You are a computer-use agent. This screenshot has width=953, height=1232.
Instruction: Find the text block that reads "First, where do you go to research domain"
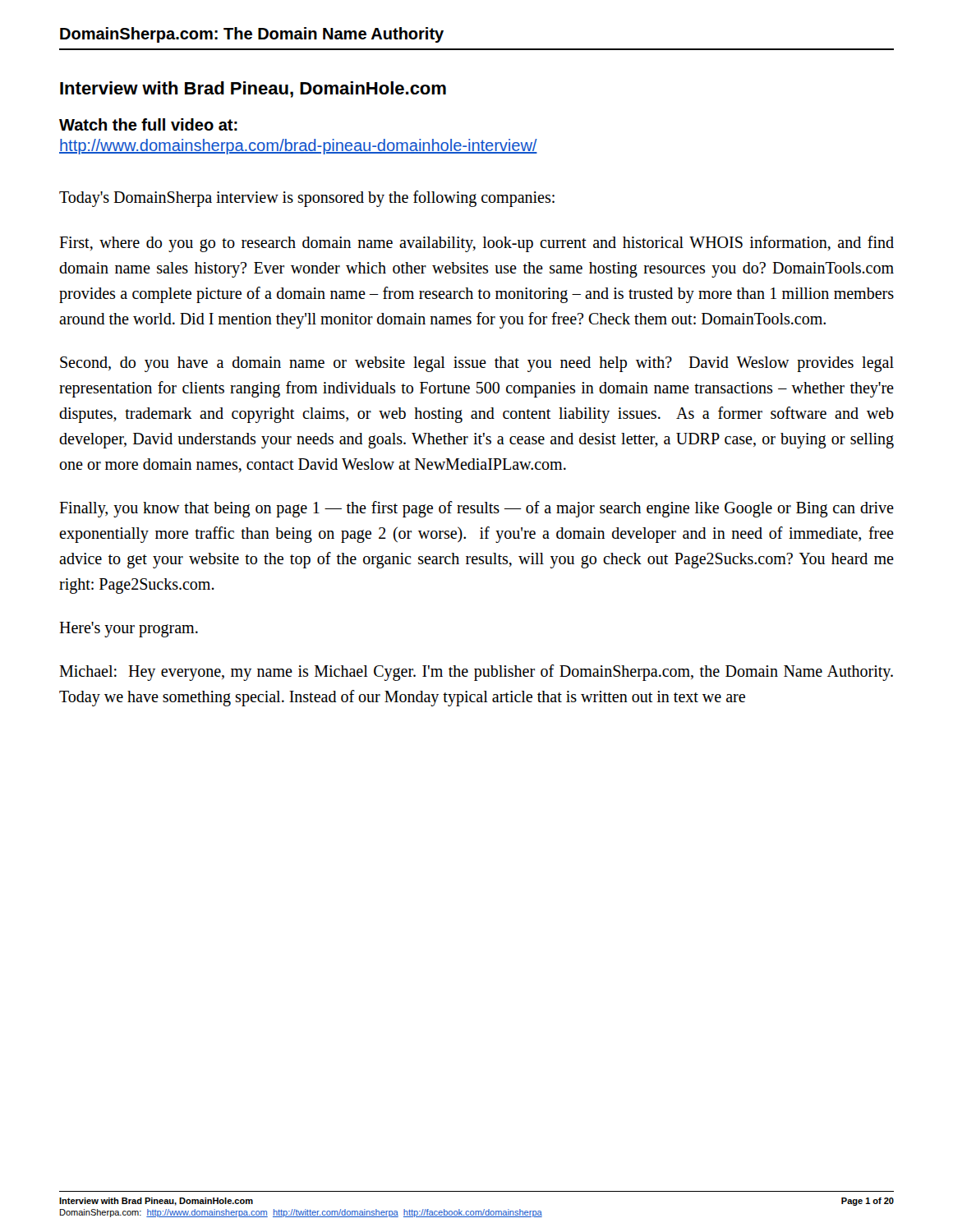pyautogui.click(x=476, y=280)
